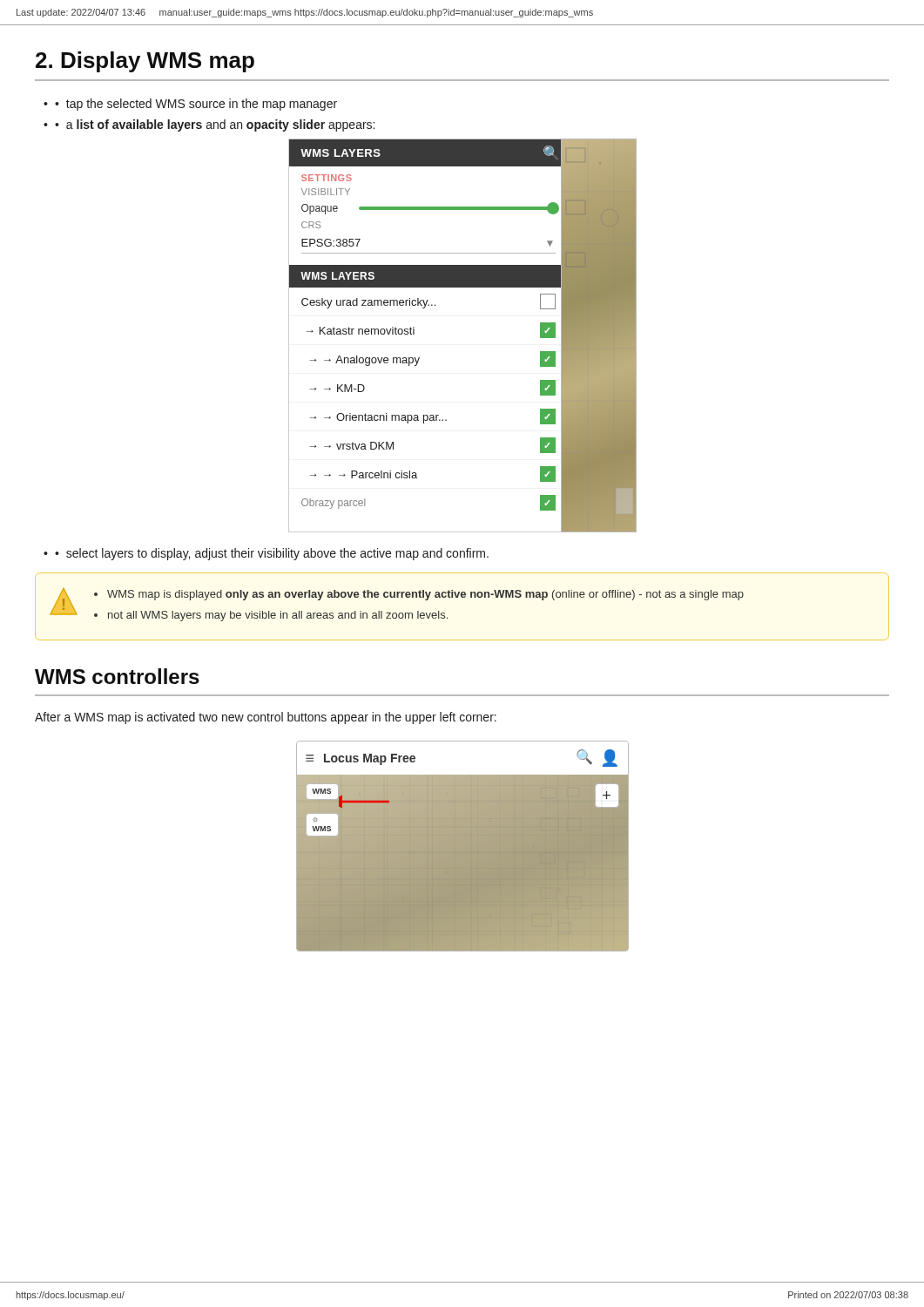Point to the element starting "• a list"
Screen dimensions: 1307x924
[215, 125]
